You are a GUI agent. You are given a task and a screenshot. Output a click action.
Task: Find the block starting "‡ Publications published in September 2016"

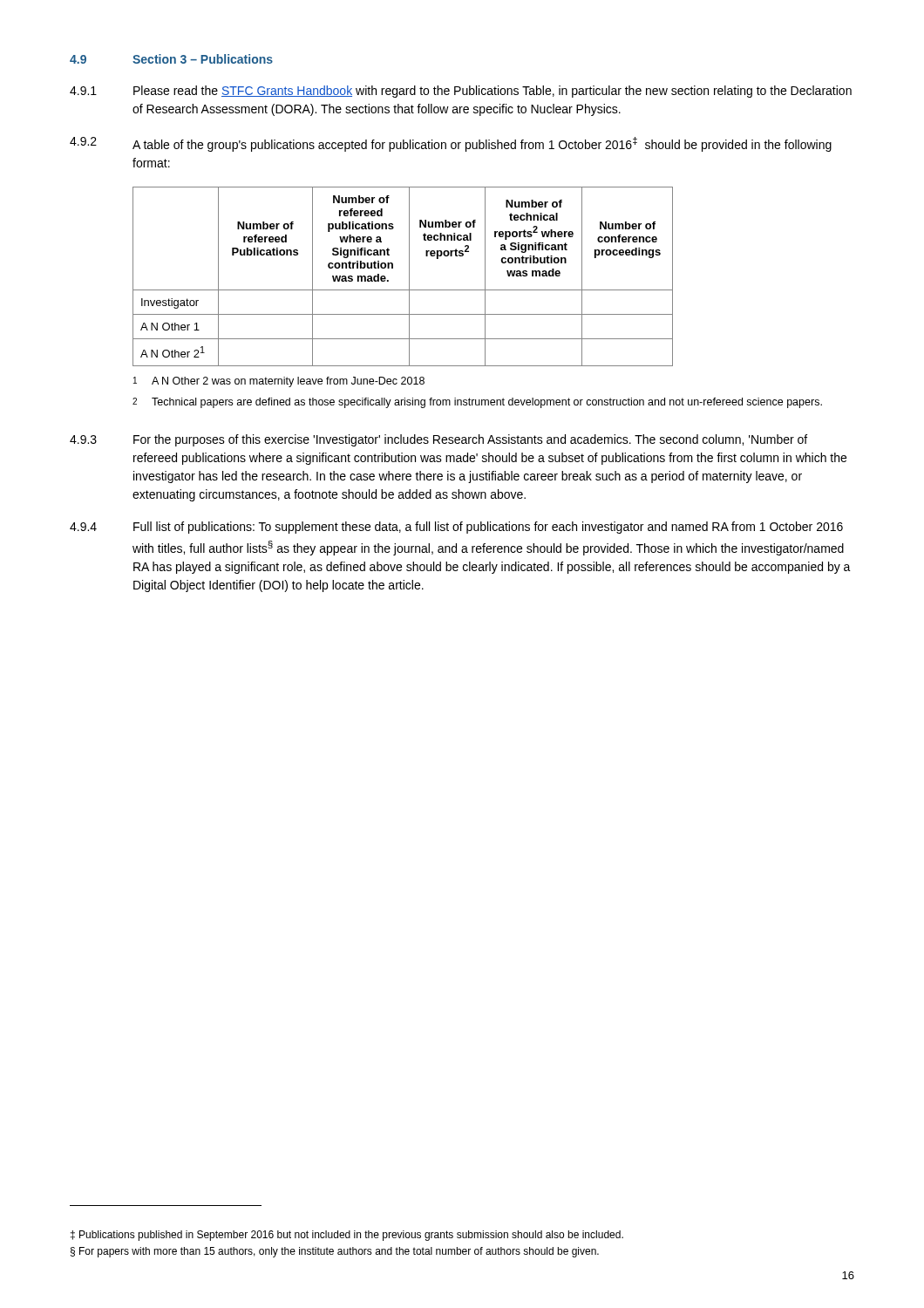tap(462, 1243)
